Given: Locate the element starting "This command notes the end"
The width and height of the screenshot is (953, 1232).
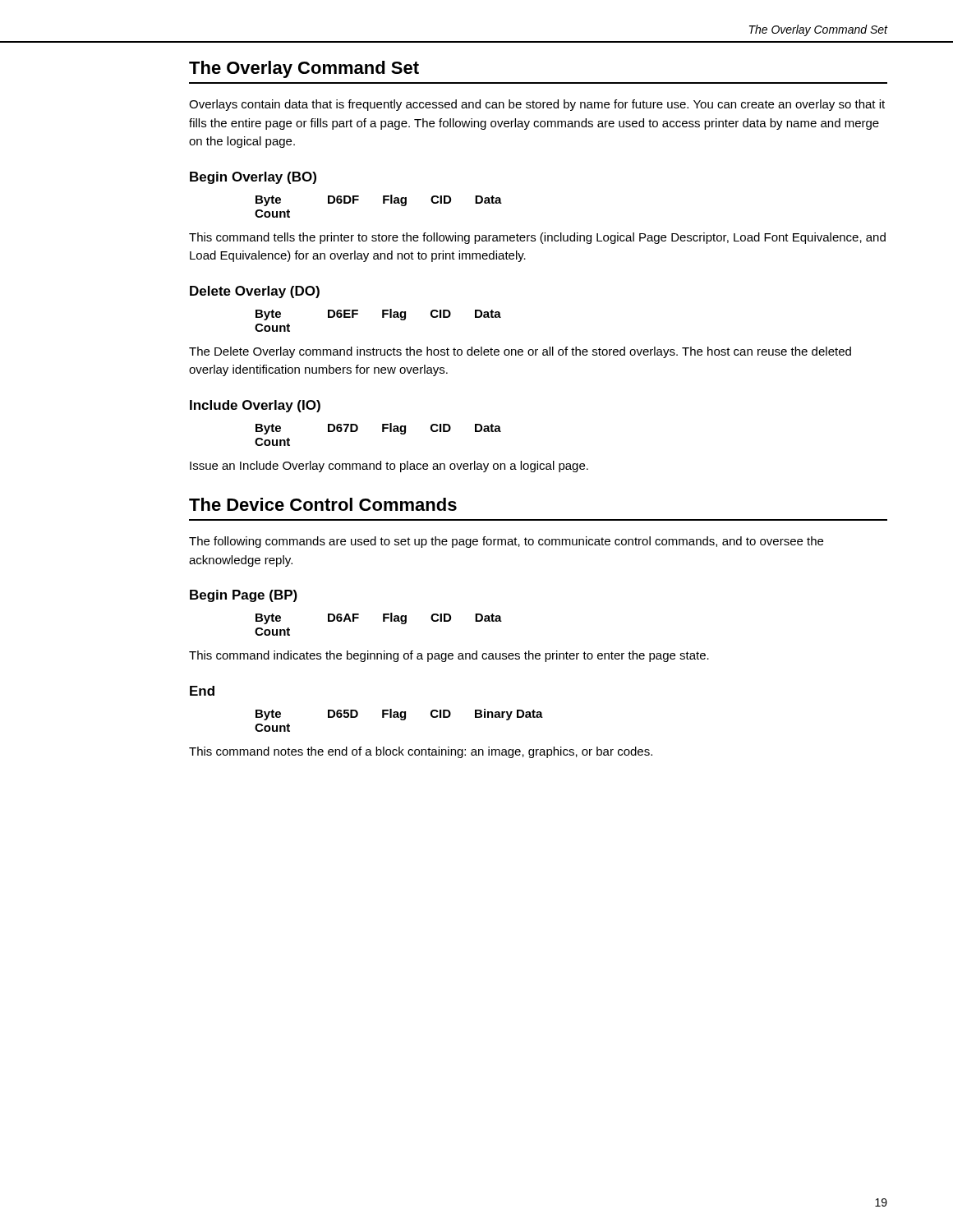Looking at the screenshot, I should [421, 751].
